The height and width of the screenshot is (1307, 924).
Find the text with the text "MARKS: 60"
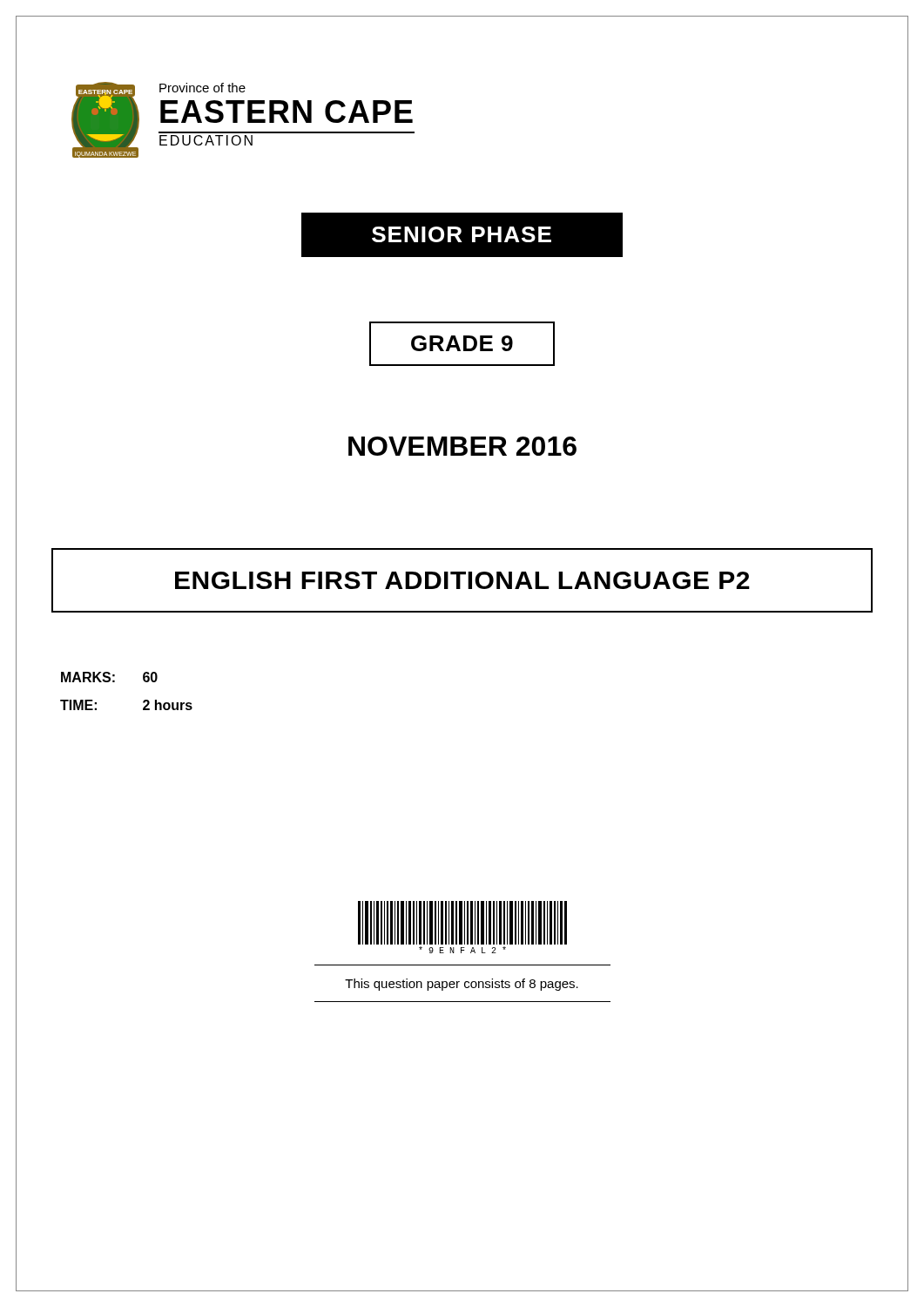[109, 678]
